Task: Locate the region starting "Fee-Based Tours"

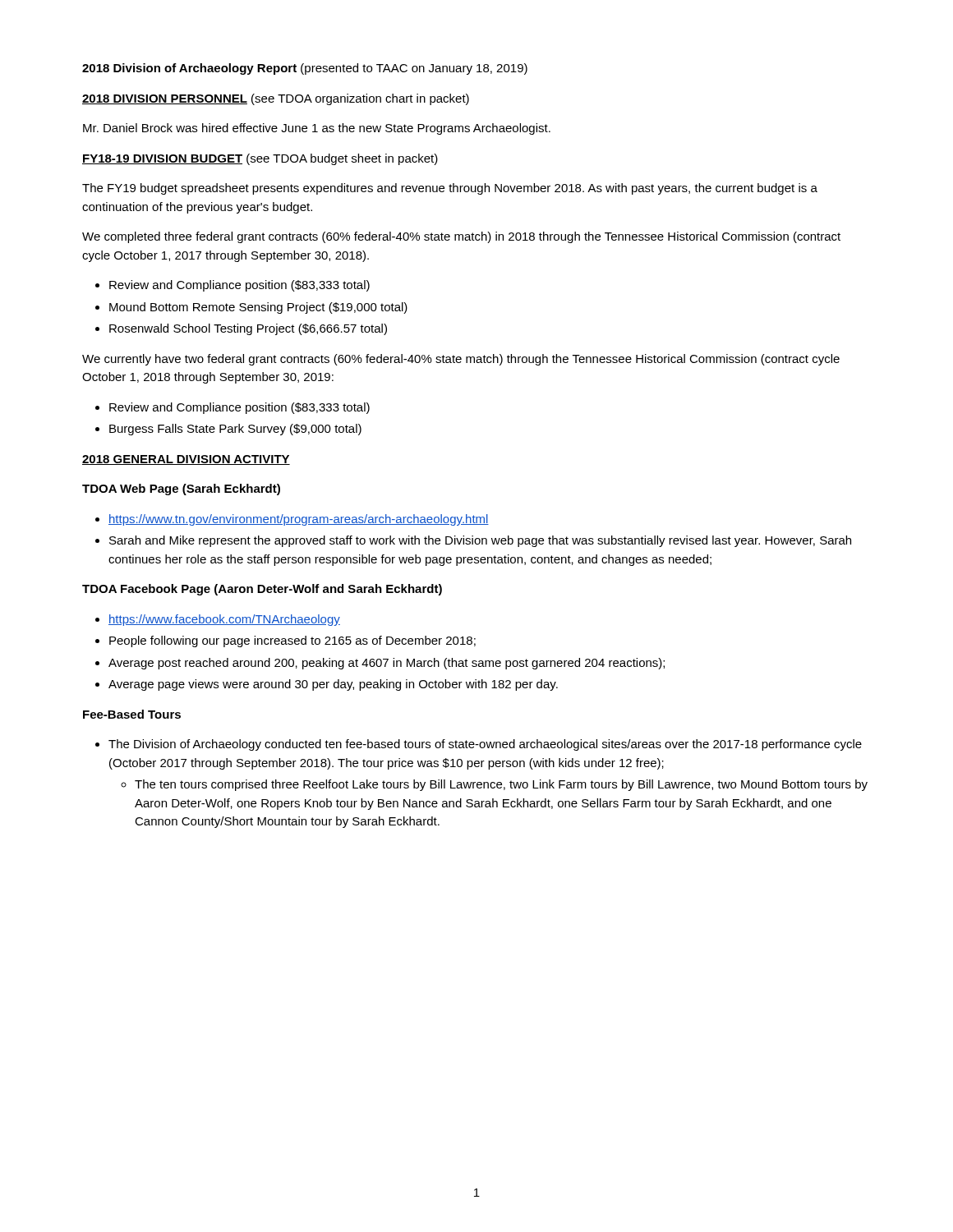Action: [x=132, y=714]
